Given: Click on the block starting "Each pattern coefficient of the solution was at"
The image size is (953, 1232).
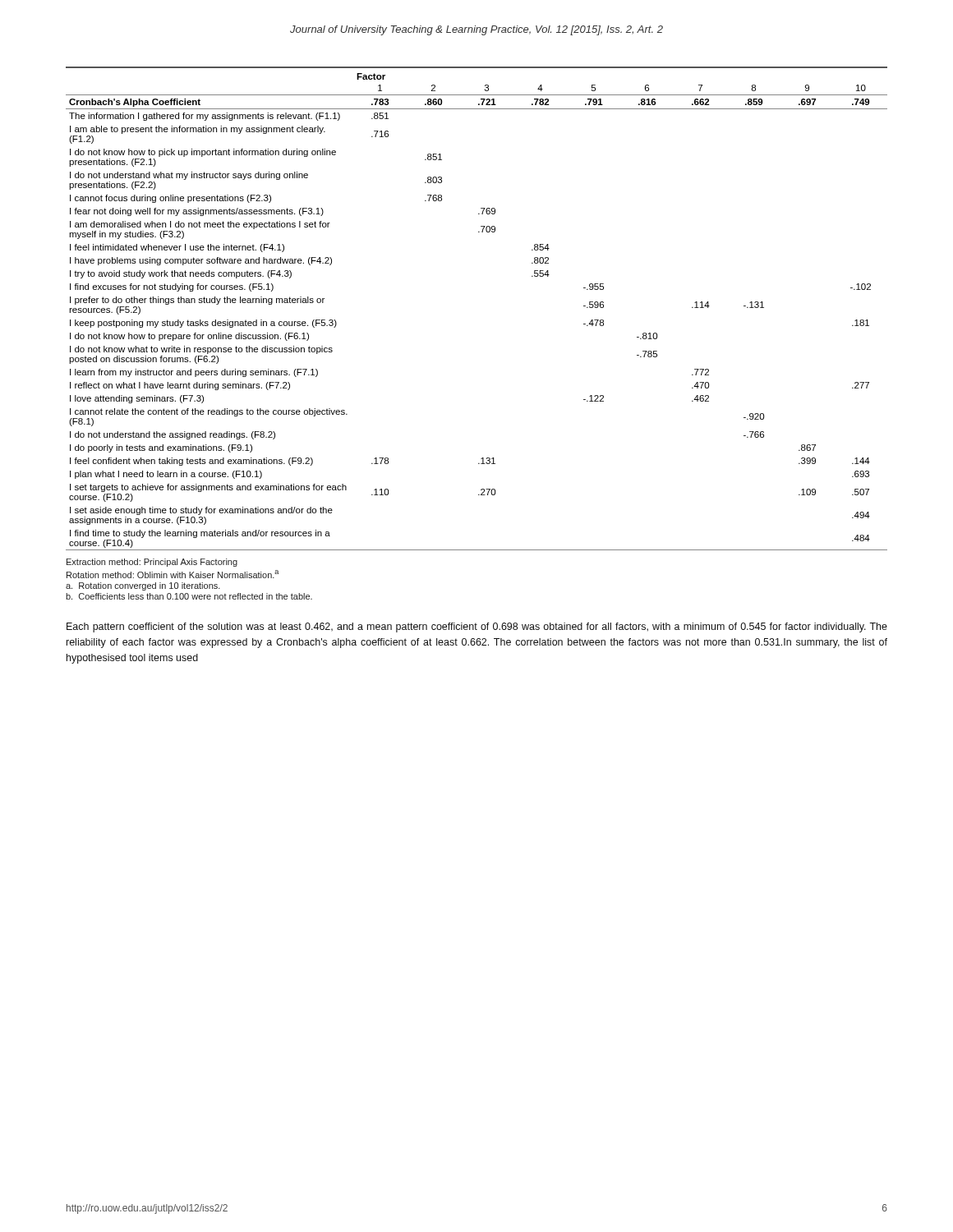Looking at the screenshot, I should tap(476, 642).
